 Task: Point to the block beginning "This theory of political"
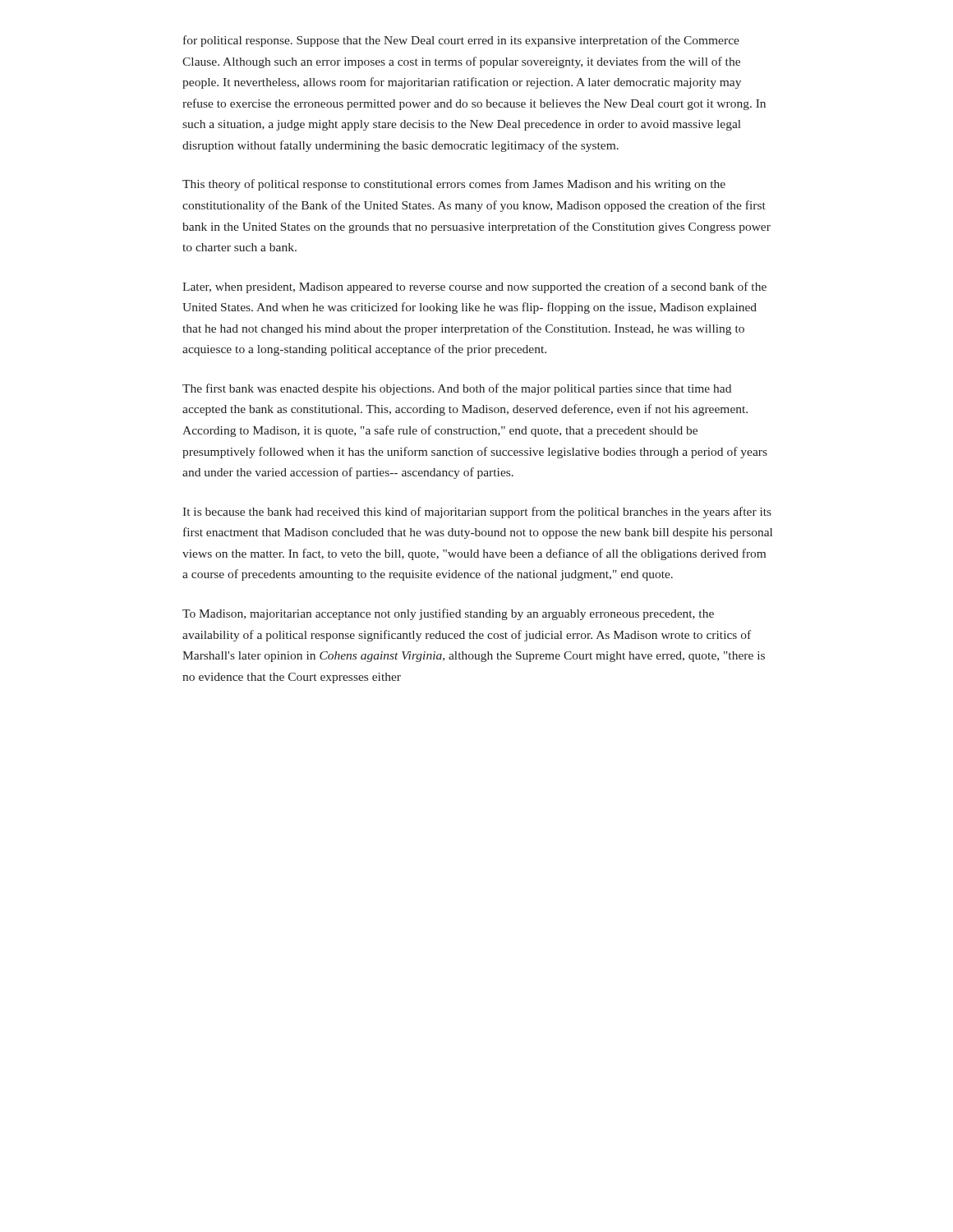(476, 215)
